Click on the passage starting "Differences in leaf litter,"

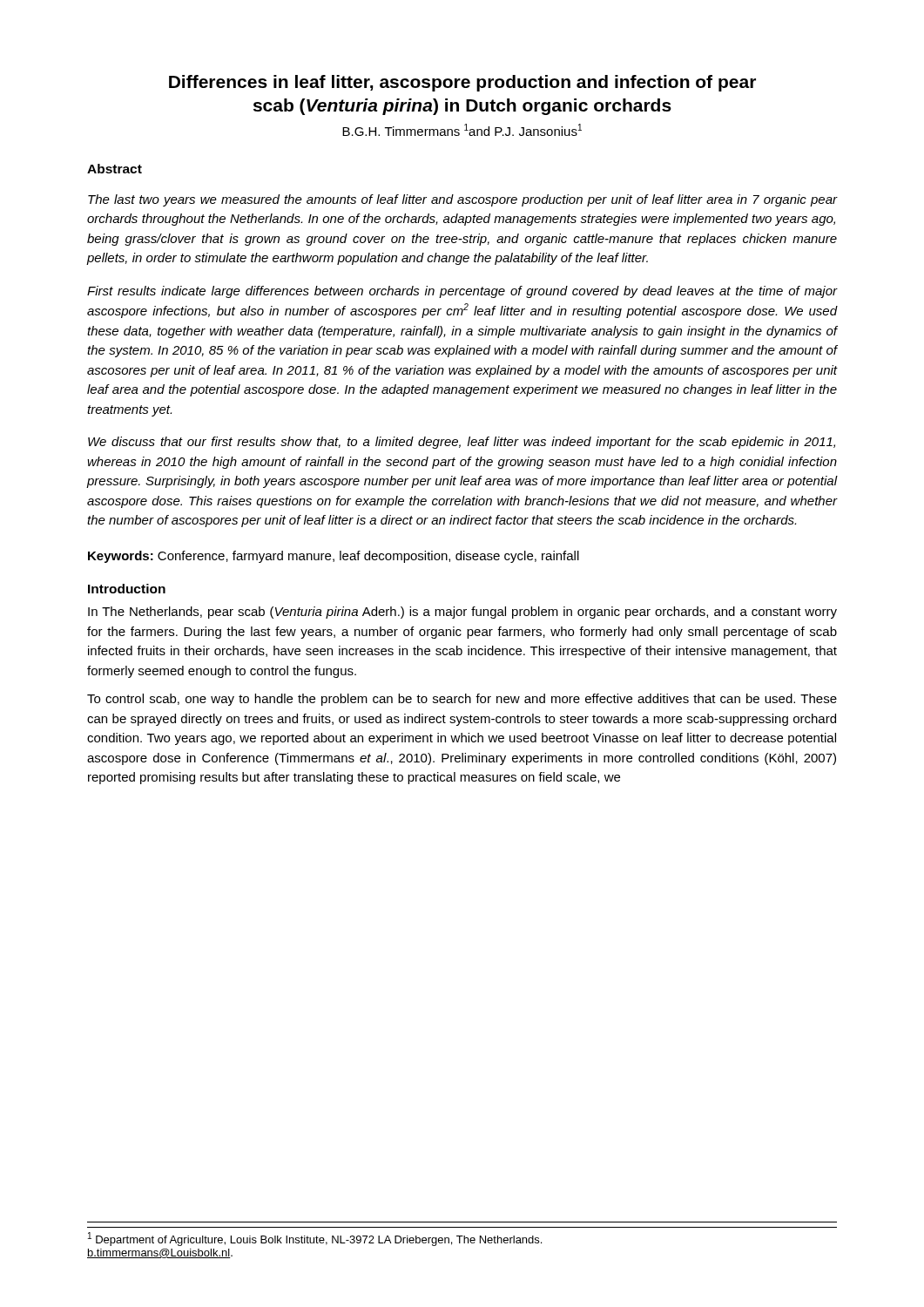[x=462, y=93]
